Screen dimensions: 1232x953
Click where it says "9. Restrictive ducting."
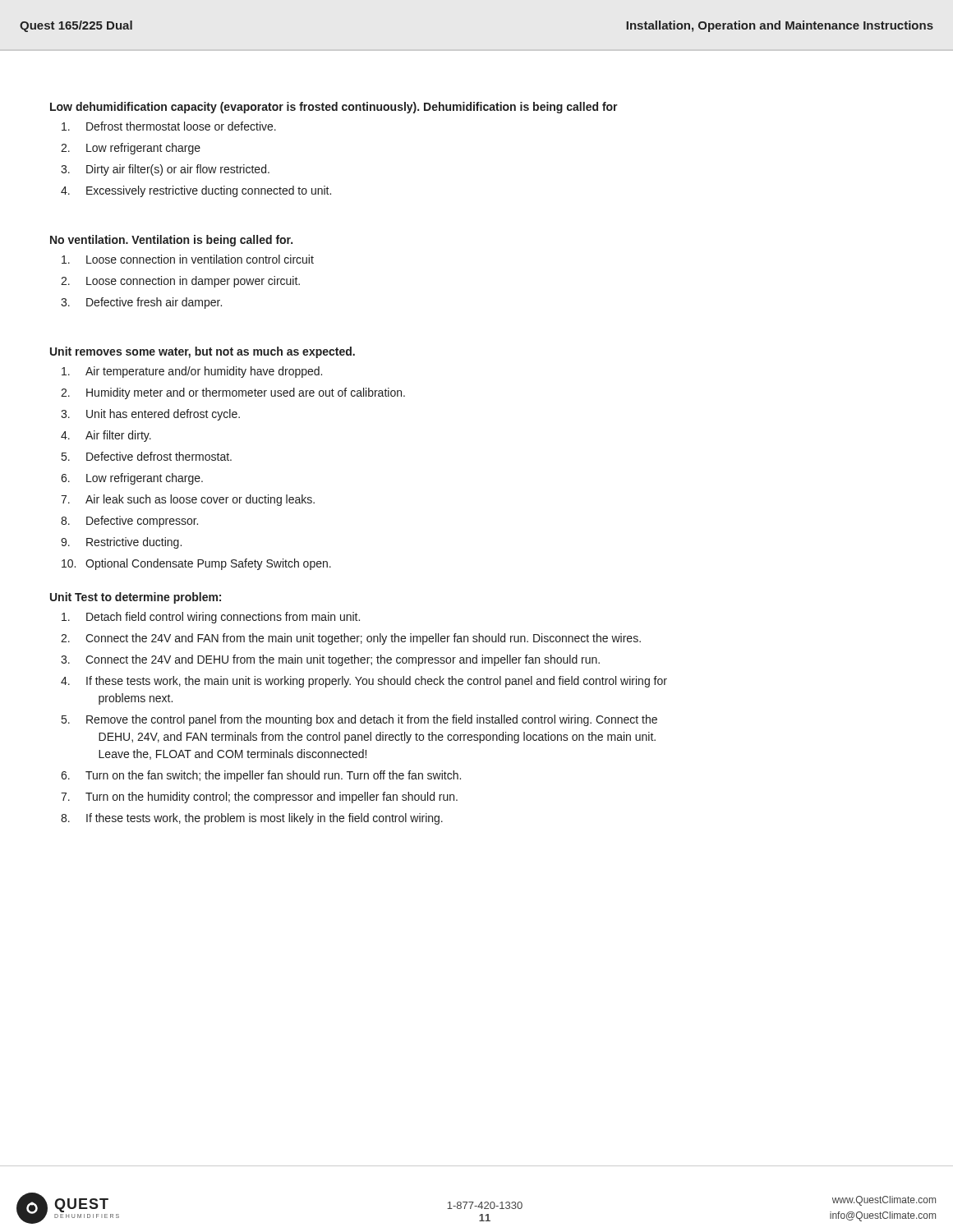pos(121,543)
